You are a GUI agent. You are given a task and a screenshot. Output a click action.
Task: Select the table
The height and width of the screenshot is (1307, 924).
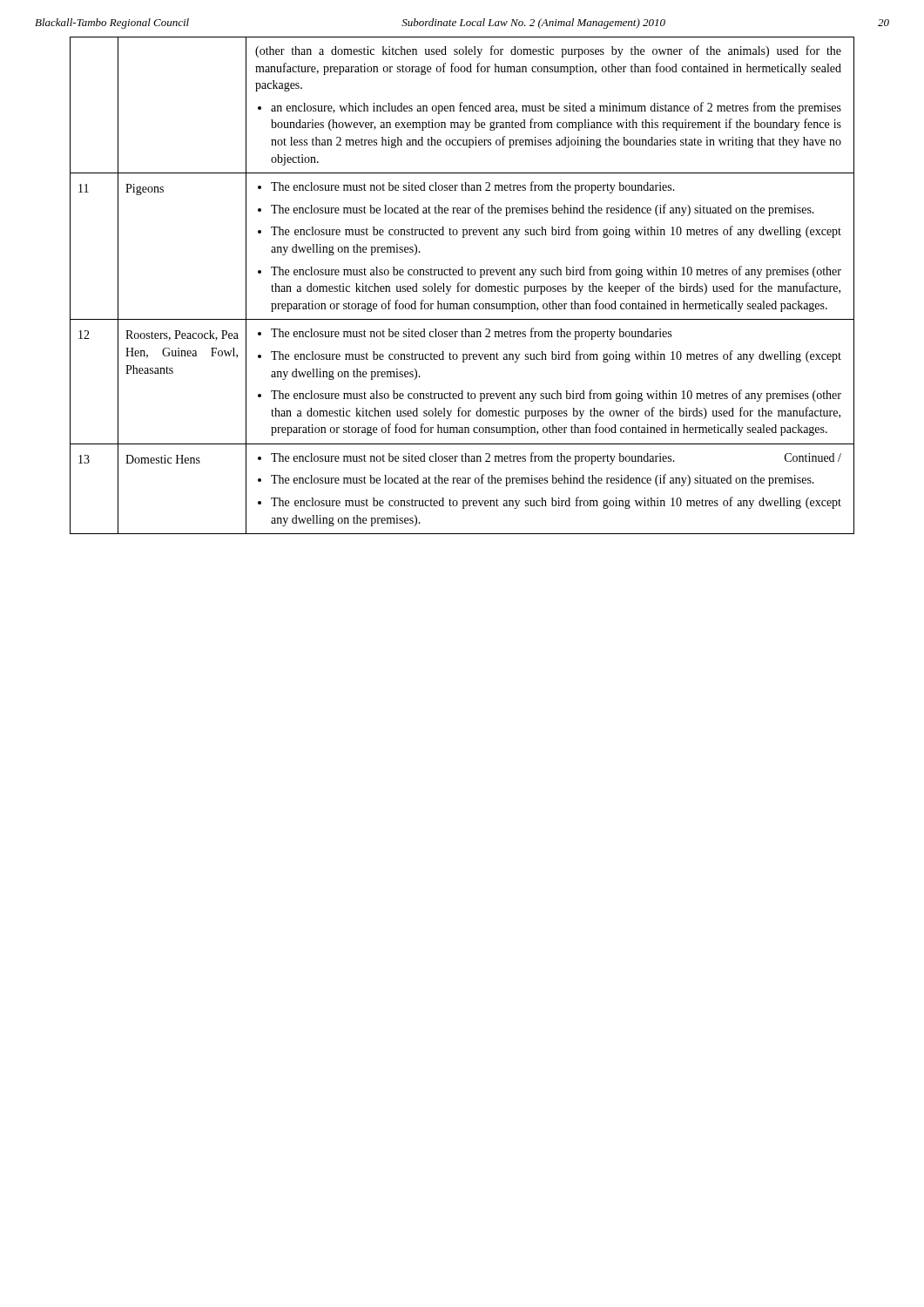tap(462, 285)
